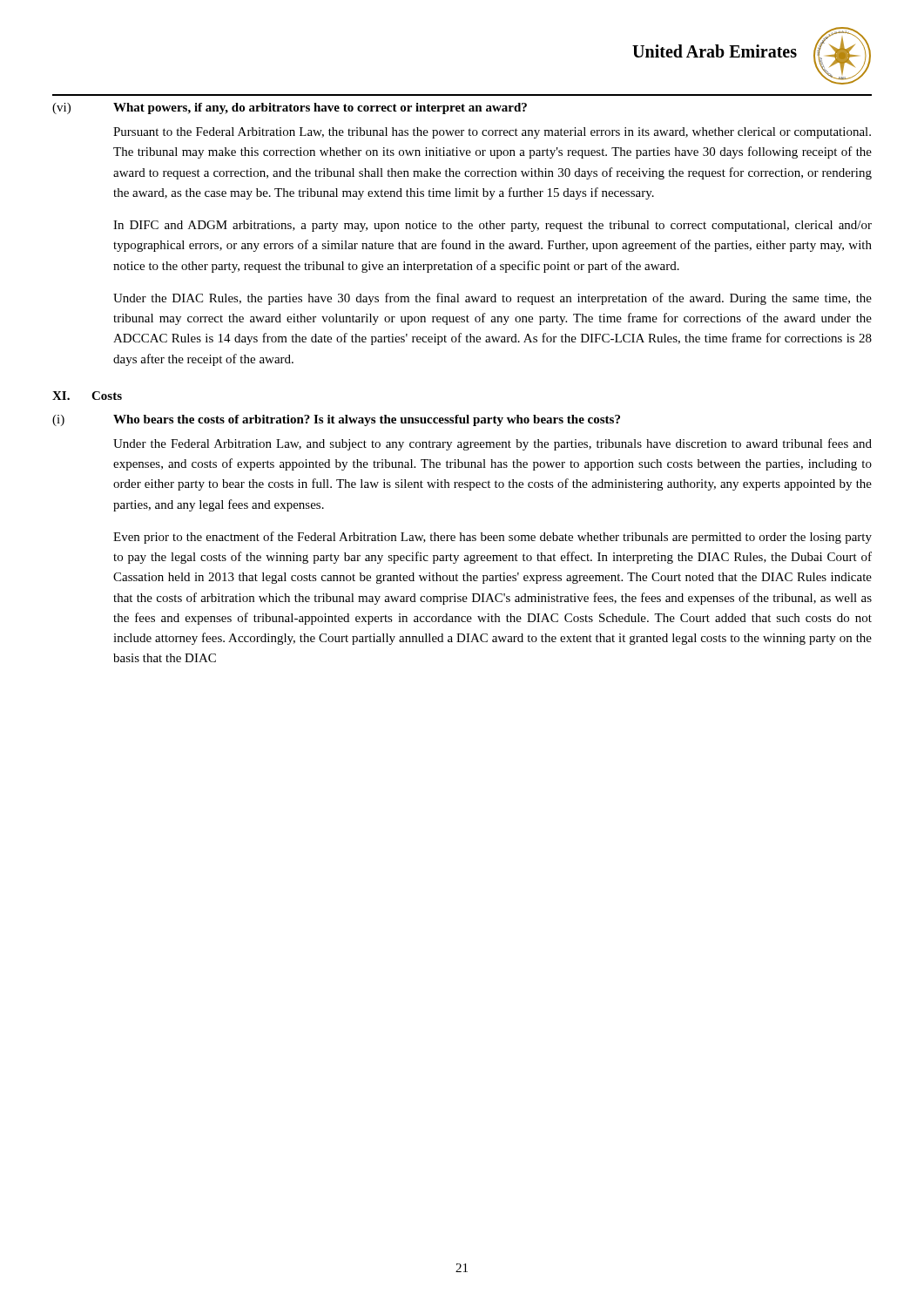Point to the region starting "Even prior to"

[x=492, y=597]
